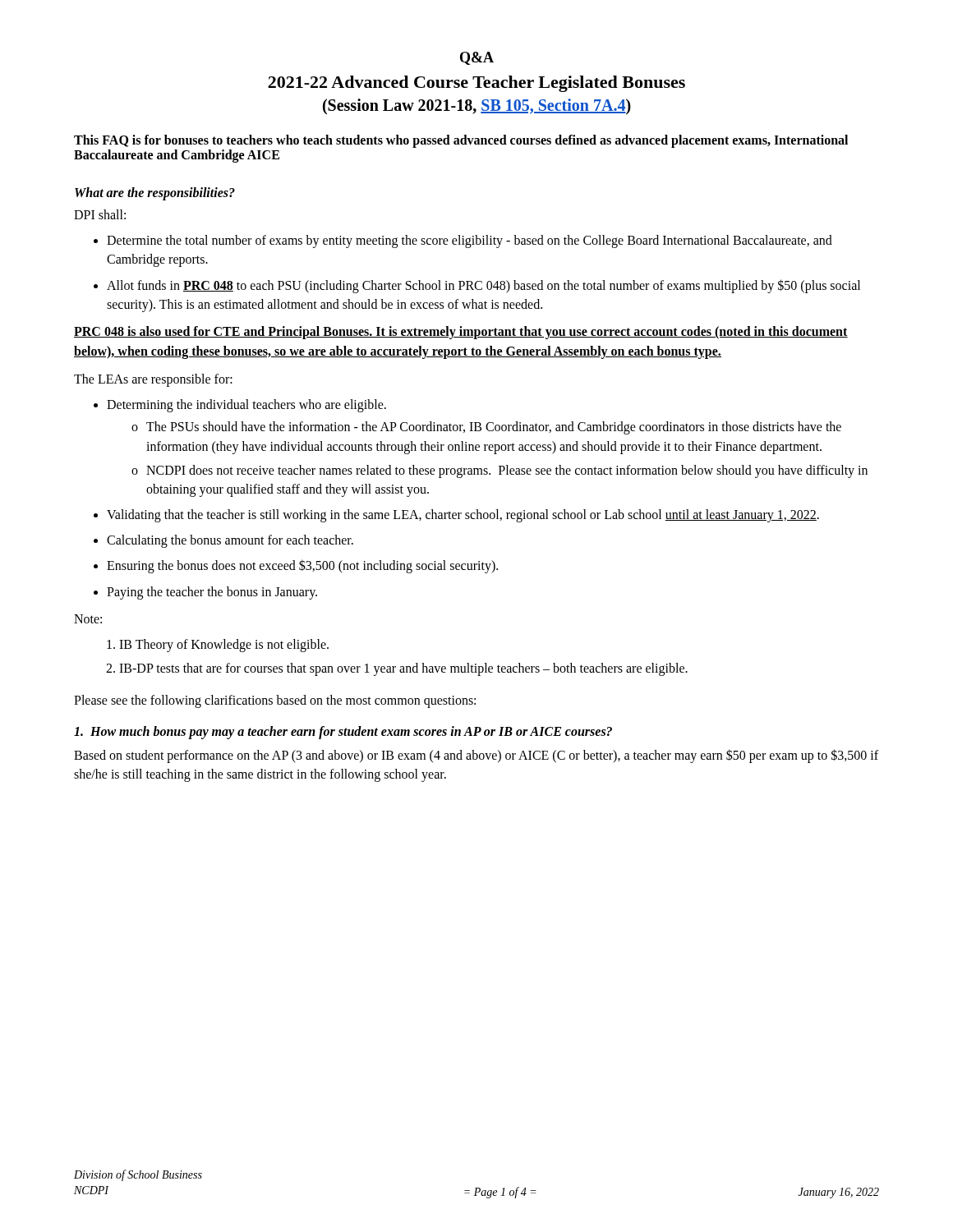Viewport: 953px width, 1232px height.
Task: Click on the list item with the text "IB-DP tests that are for courses"
Action: [x=499, y=668]
